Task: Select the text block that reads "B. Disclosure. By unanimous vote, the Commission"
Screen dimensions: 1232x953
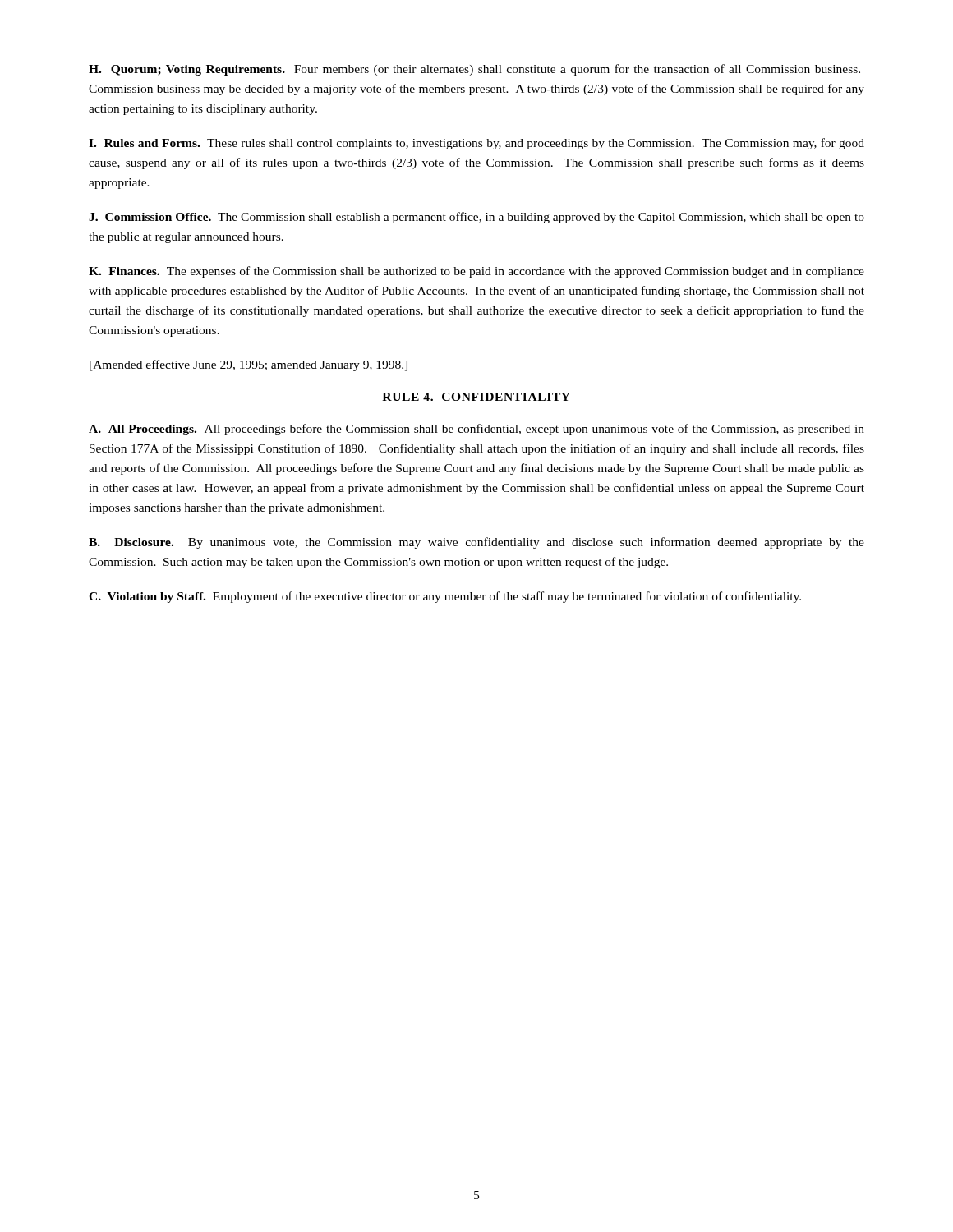Action: 476,552
